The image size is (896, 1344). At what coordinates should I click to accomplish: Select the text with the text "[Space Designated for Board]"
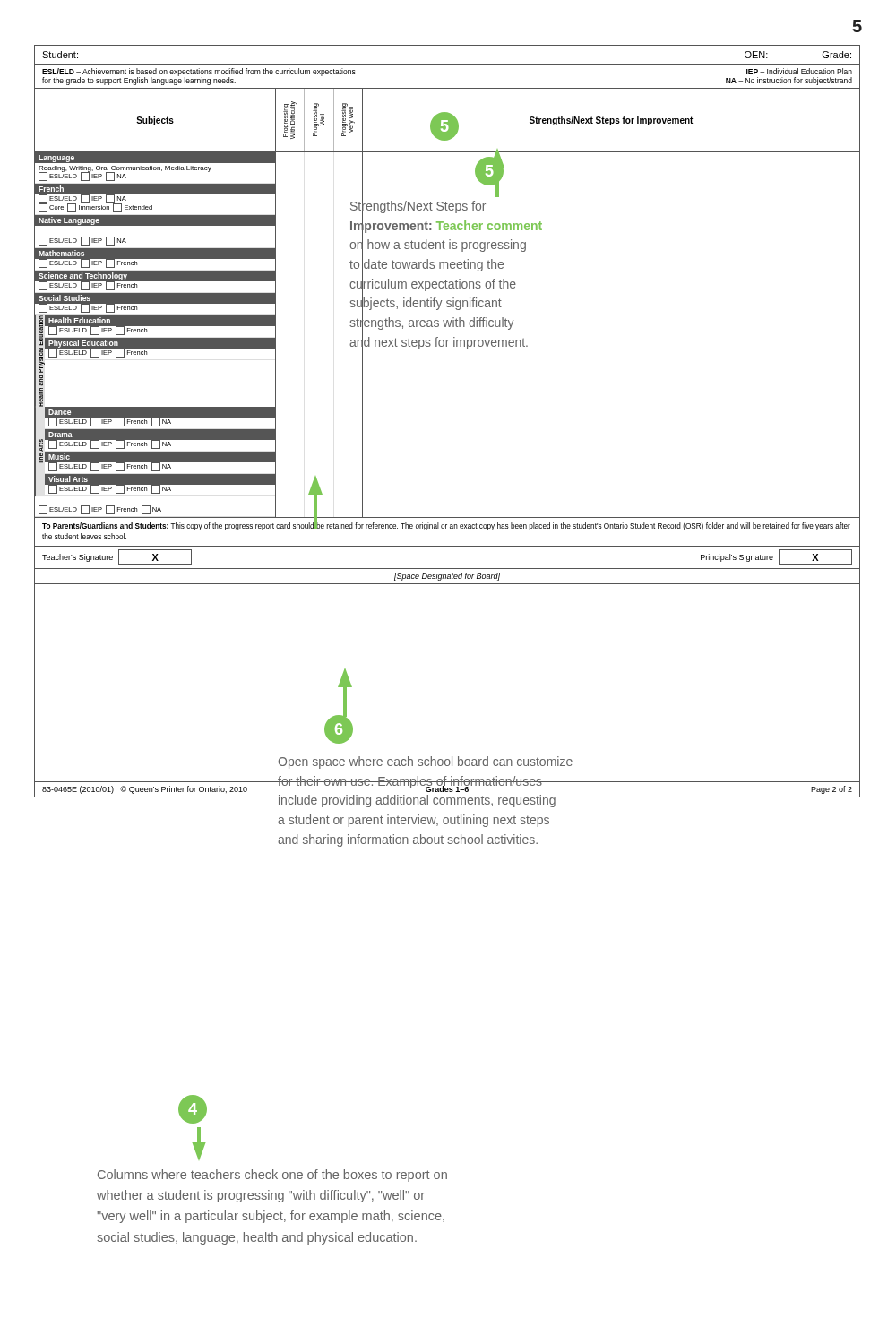point(447,576)
